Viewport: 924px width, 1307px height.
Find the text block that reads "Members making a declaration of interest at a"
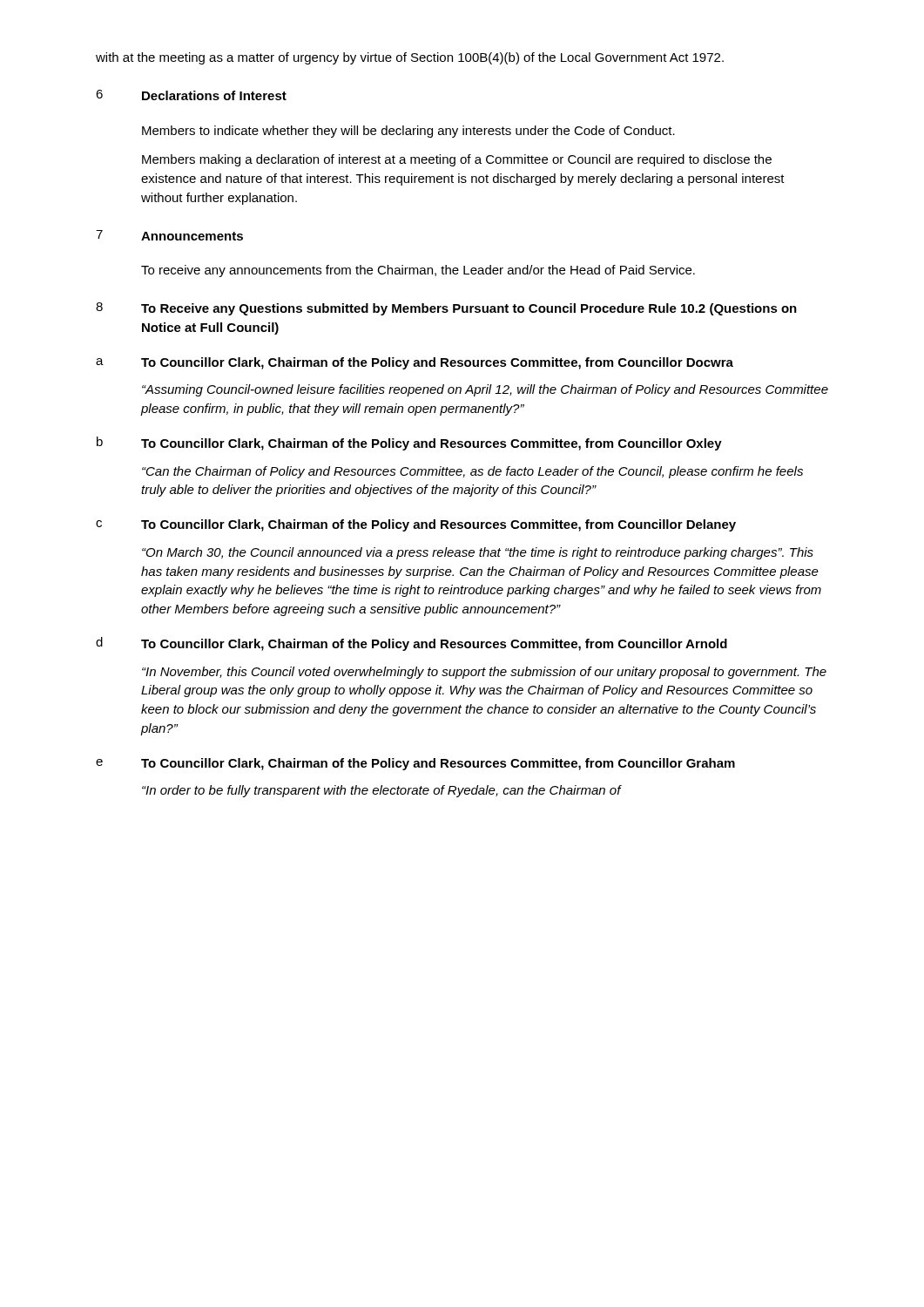463,178
